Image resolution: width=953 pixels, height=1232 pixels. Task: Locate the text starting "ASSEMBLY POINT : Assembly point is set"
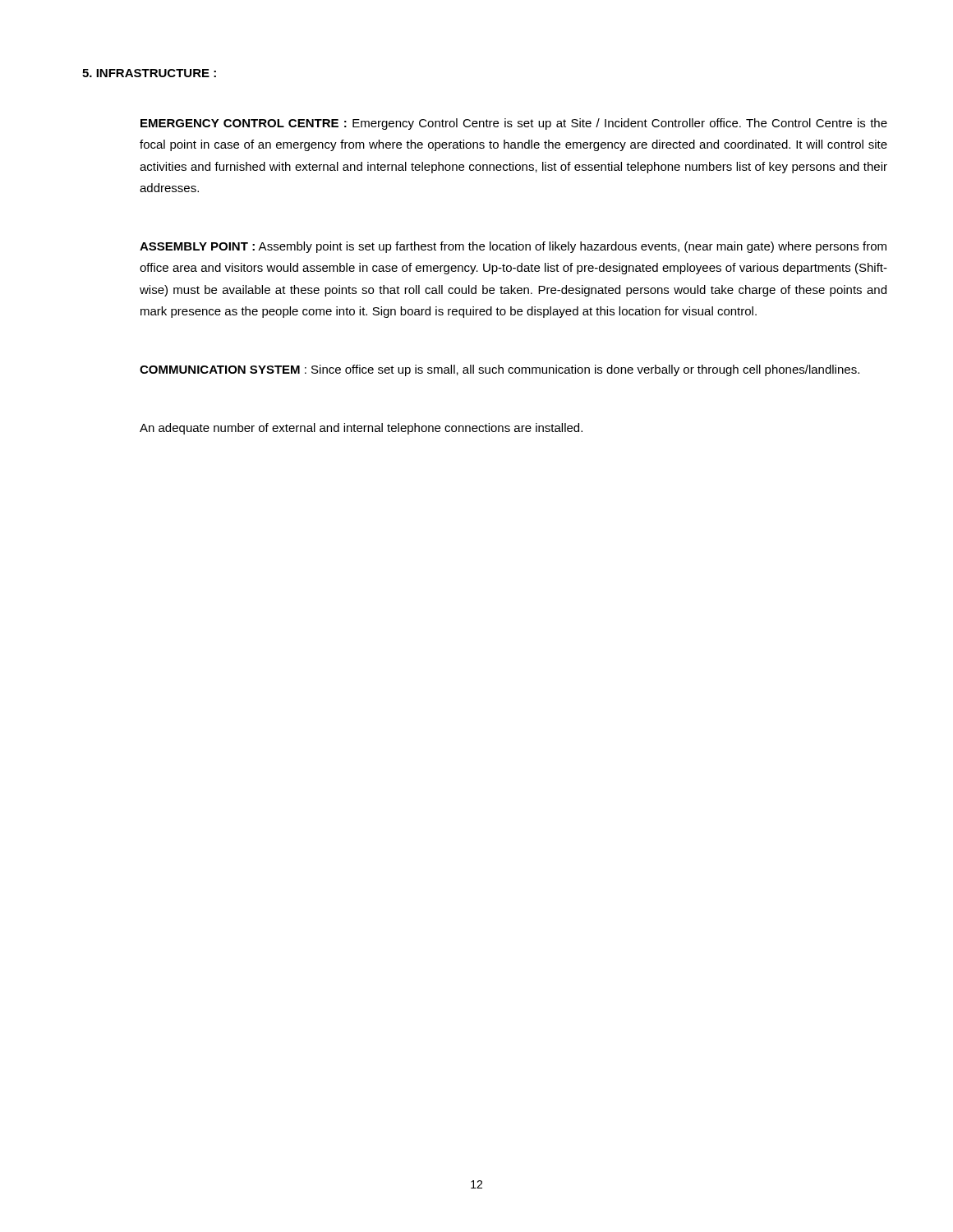(513, 278)
